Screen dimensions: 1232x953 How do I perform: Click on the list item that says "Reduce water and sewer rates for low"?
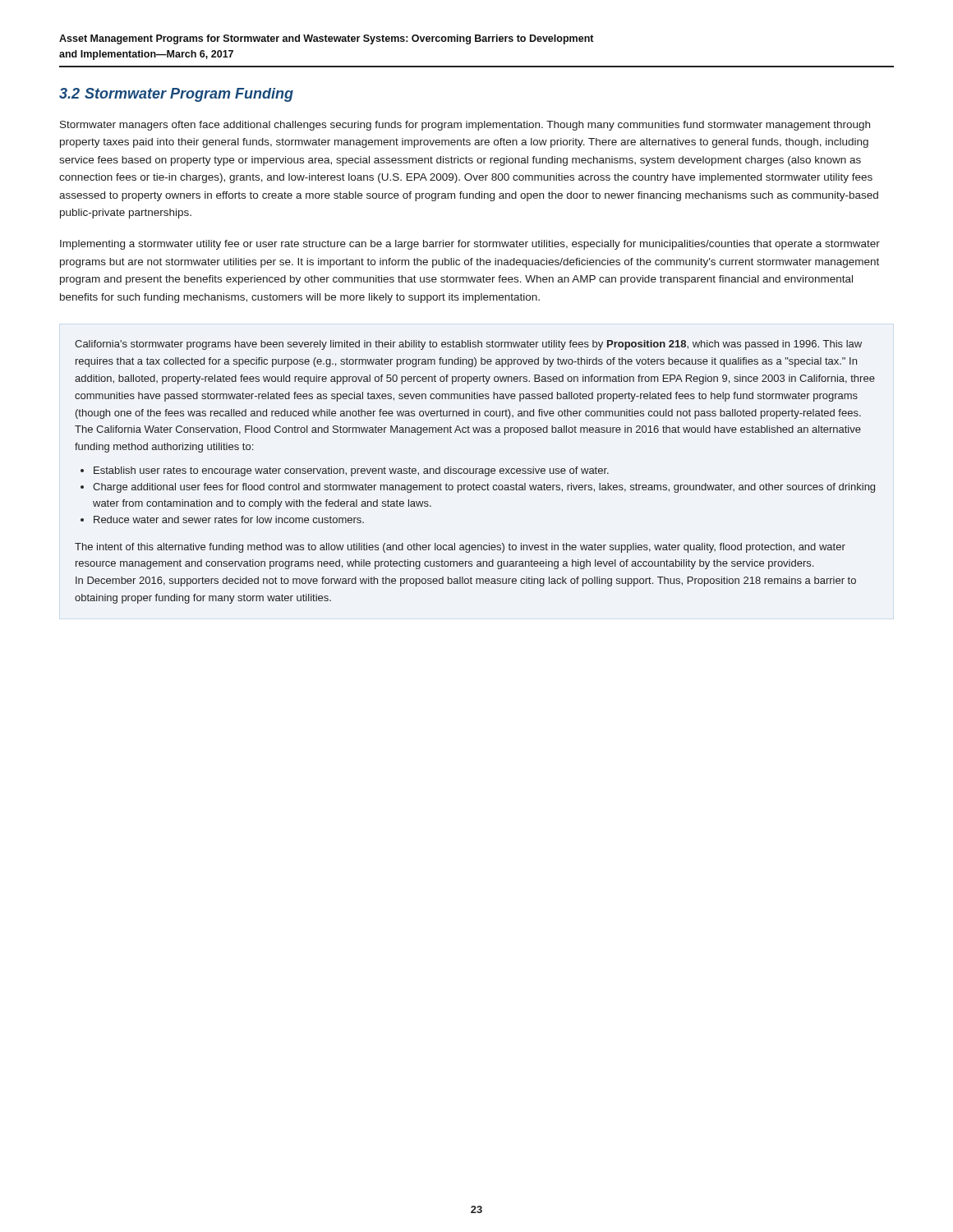click(x=229, y=519)
